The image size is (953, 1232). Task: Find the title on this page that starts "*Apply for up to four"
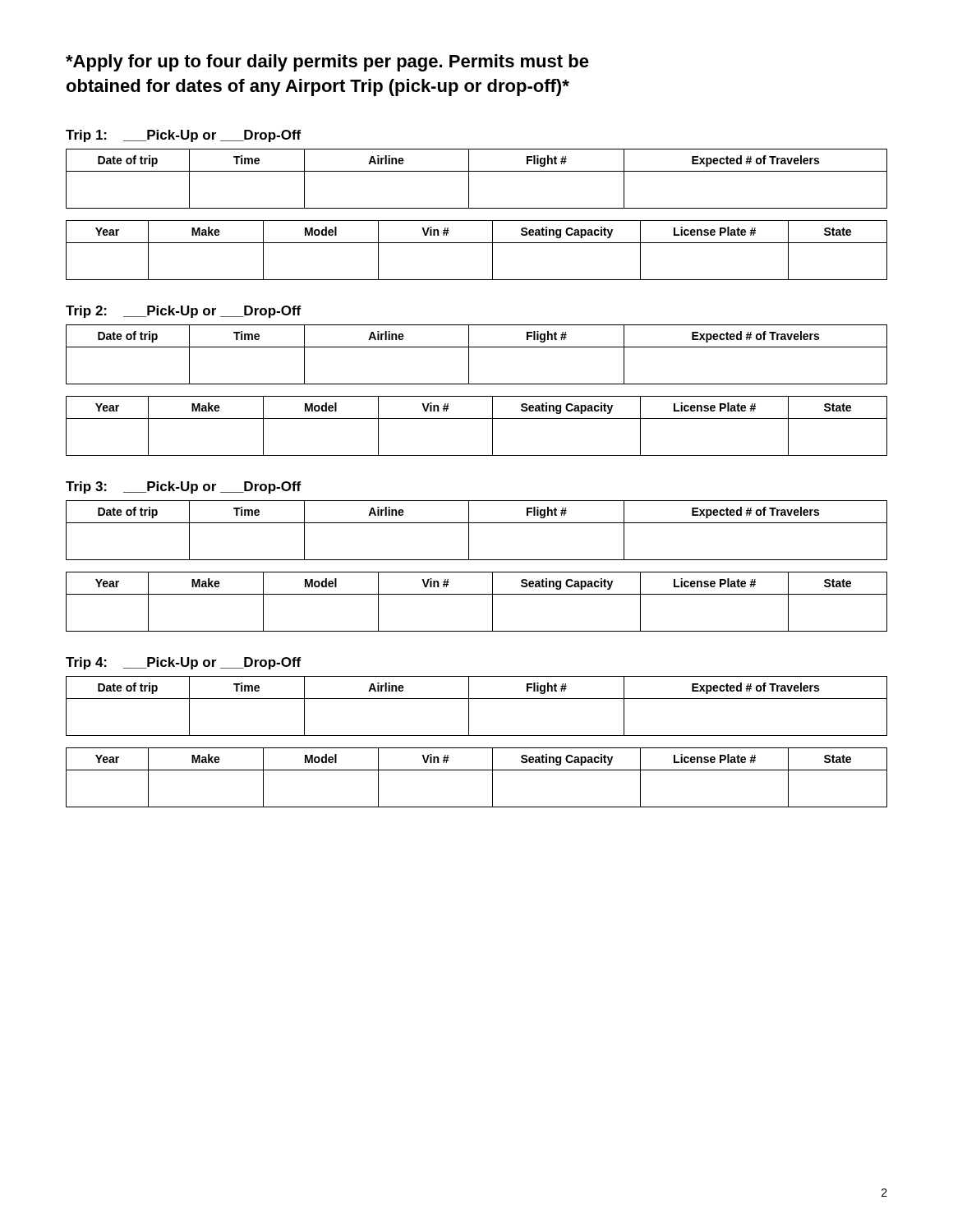pos(327,73)
